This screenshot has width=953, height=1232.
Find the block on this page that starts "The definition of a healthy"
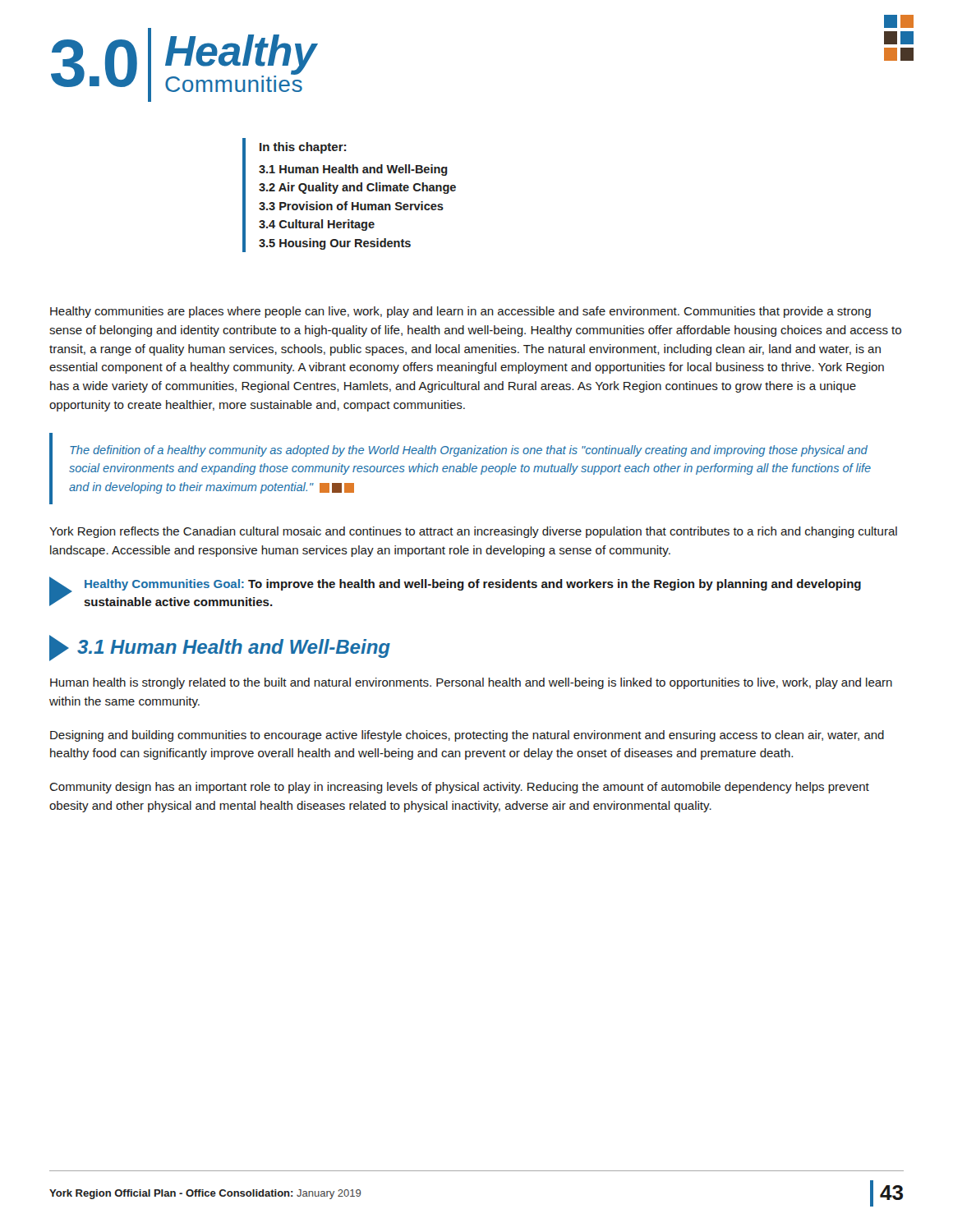478,469
